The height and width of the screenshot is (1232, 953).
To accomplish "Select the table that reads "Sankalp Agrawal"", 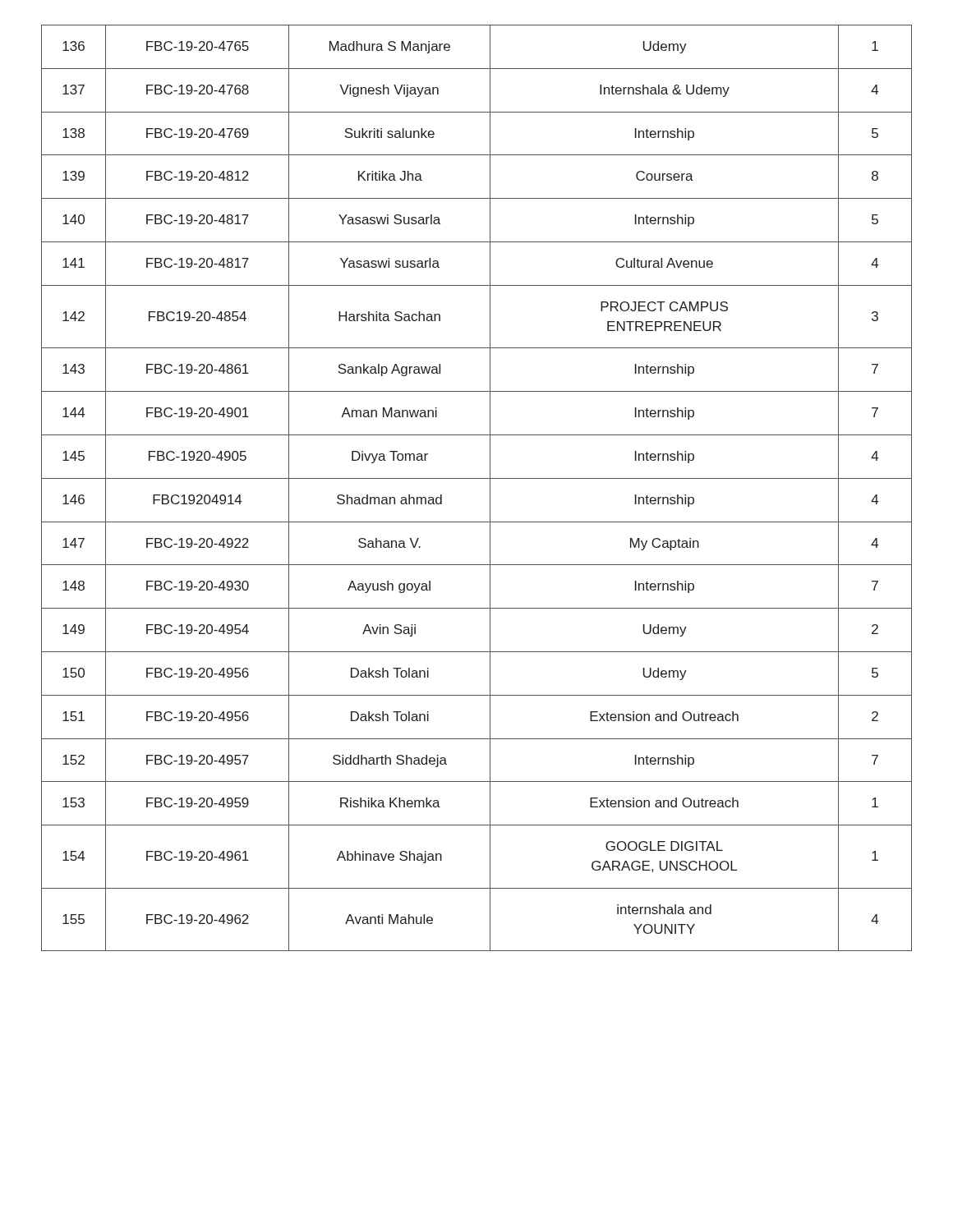I will [476, 488].
